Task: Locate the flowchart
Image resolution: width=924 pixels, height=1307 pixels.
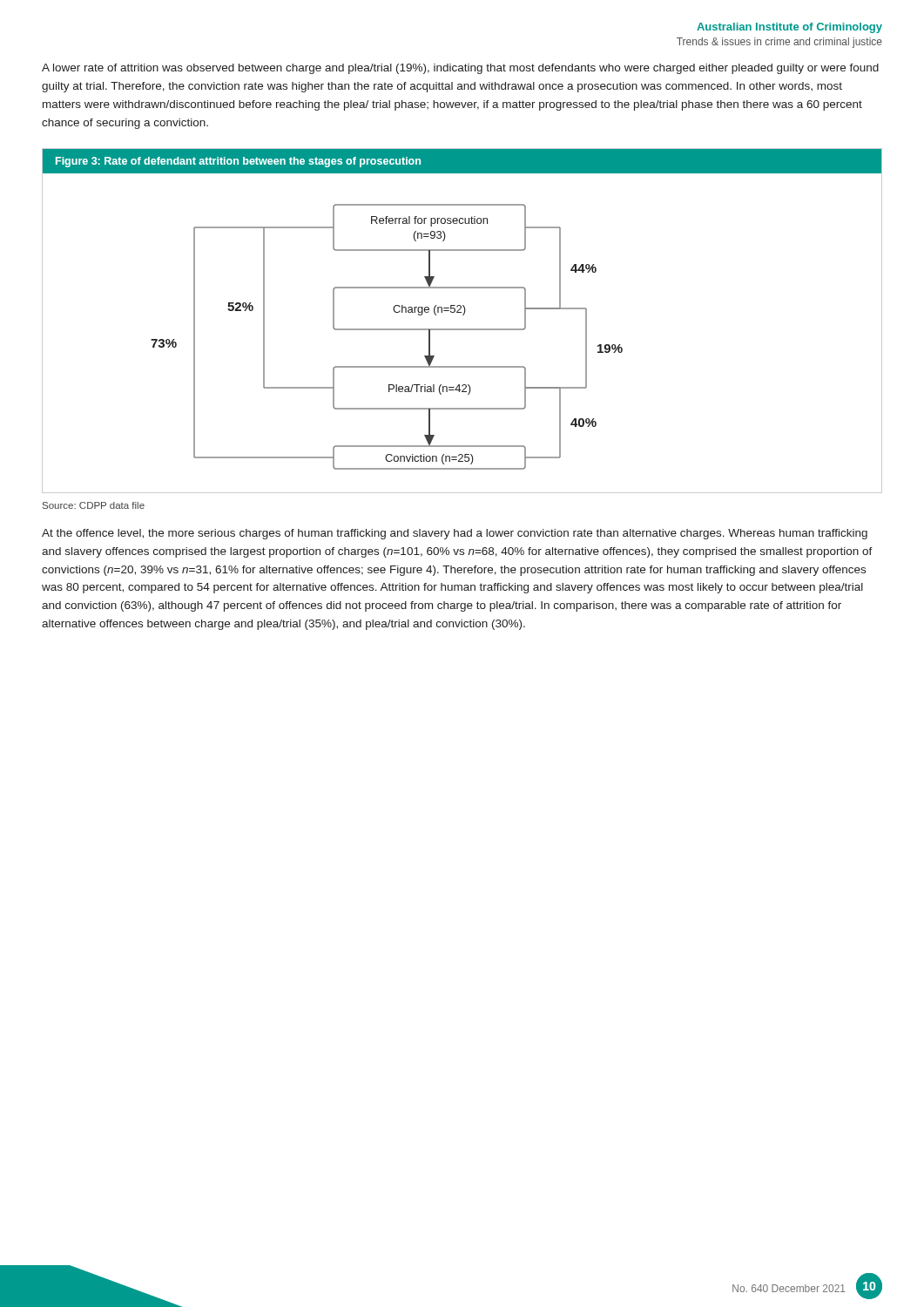Action: click(x=462, y=320)
